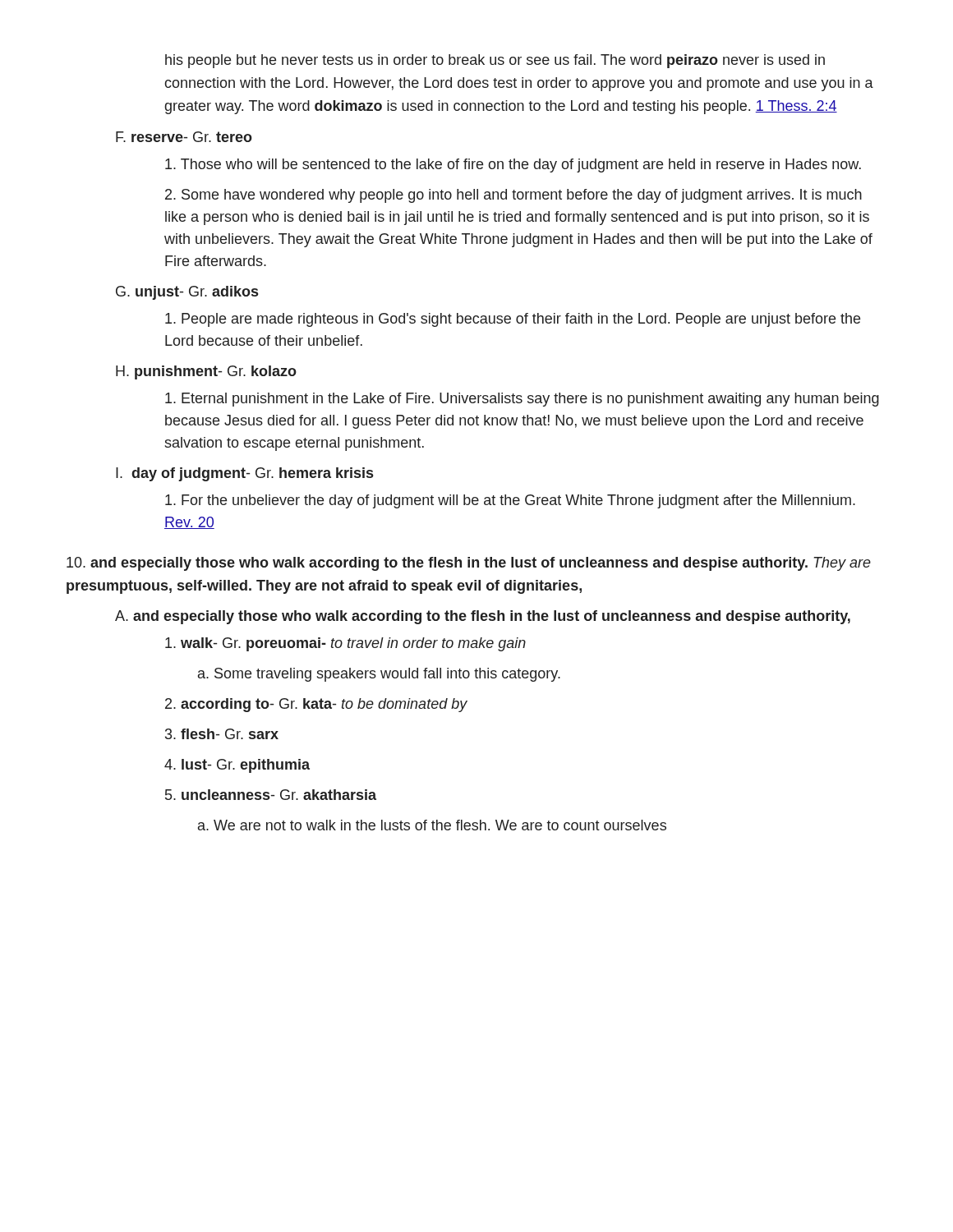
Task: Locate the list item containing "3. flesh- Gr. sarx"
Action: point(221,735)
